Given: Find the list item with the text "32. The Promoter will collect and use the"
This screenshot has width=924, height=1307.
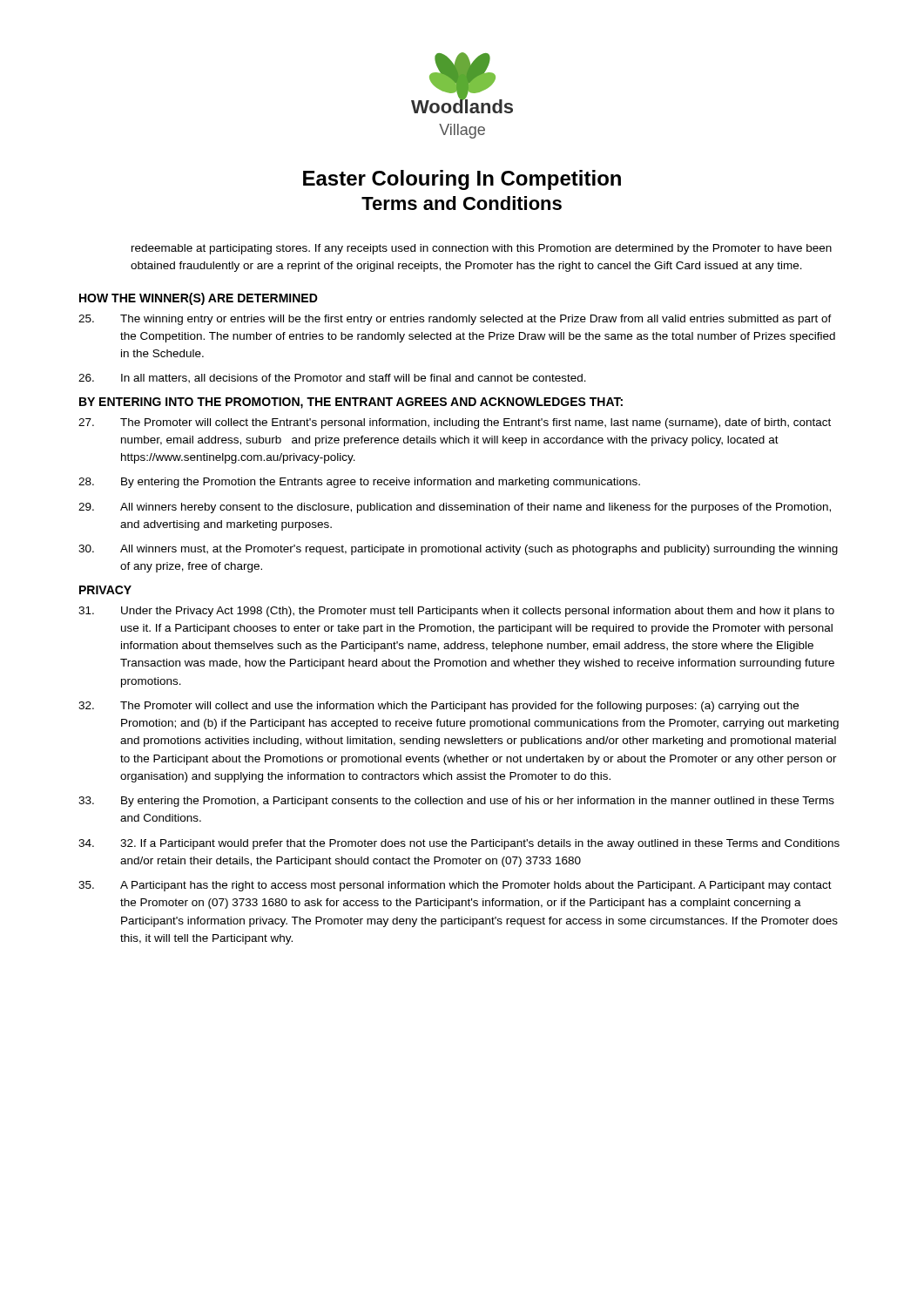Looking at the screenshot, I should (462, 741).
